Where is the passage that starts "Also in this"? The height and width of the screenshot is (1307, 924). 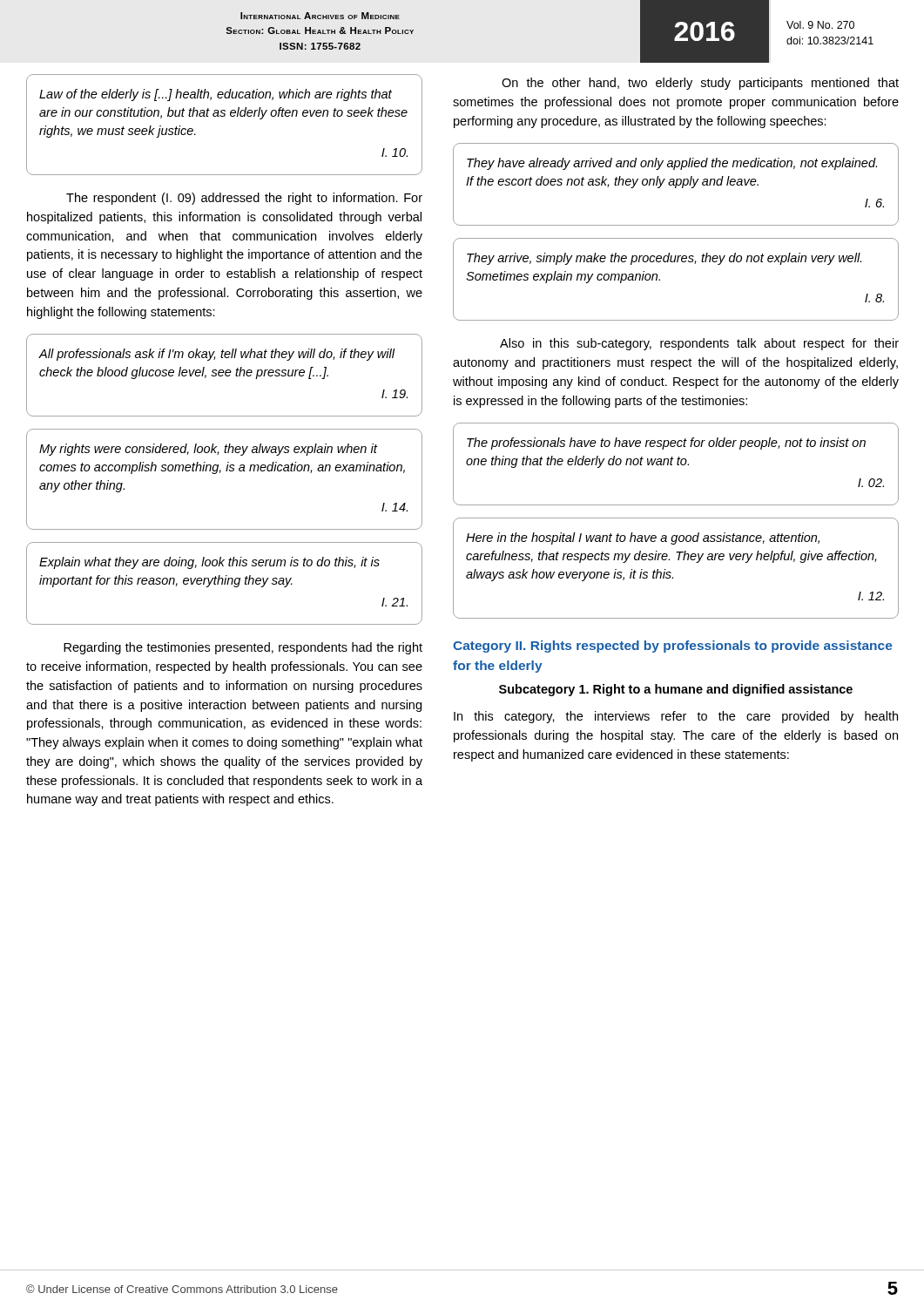(x=676, y=373)
